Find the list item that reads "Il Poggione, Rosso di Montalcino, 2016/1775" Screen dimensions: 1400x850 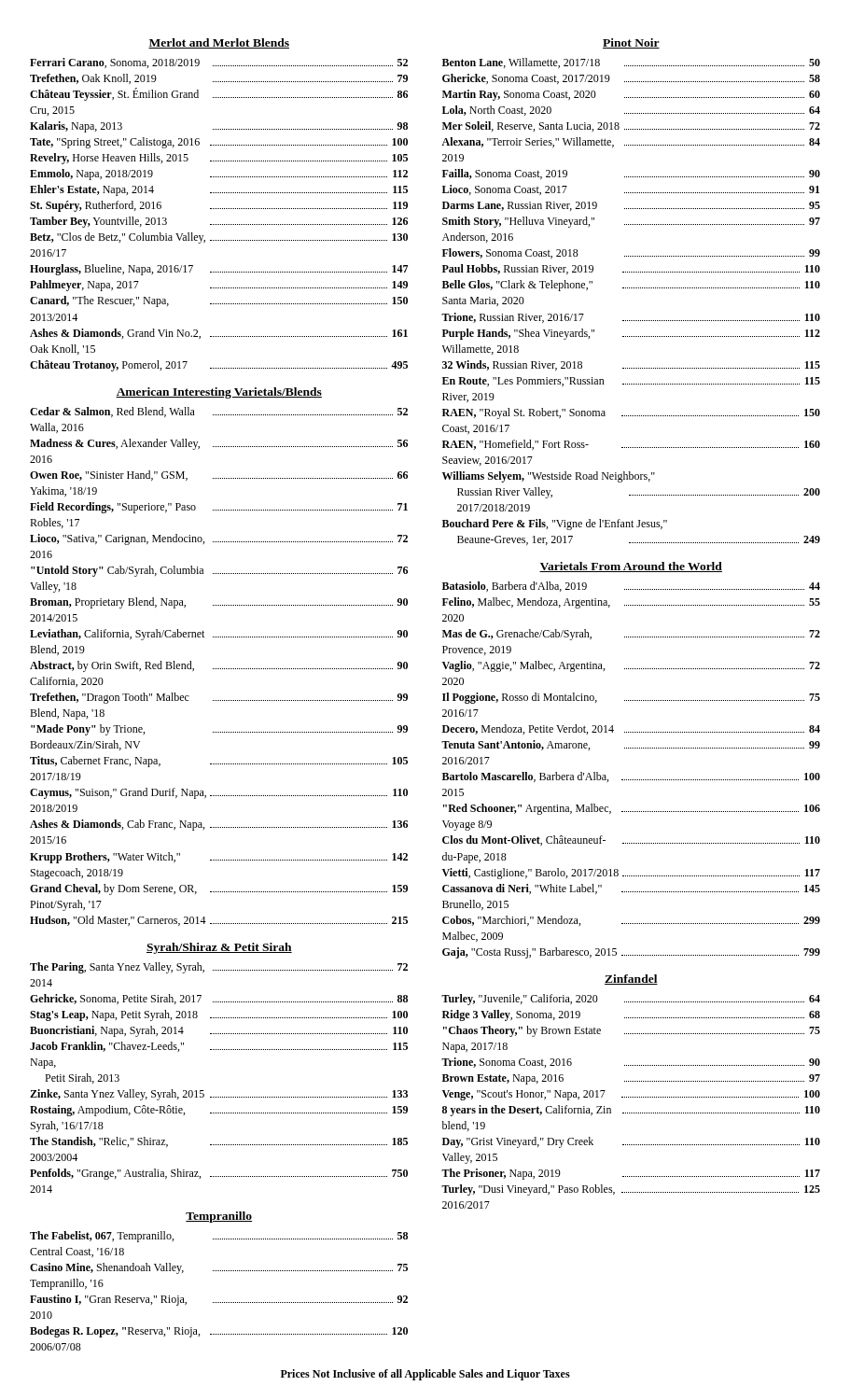[631, 706]
